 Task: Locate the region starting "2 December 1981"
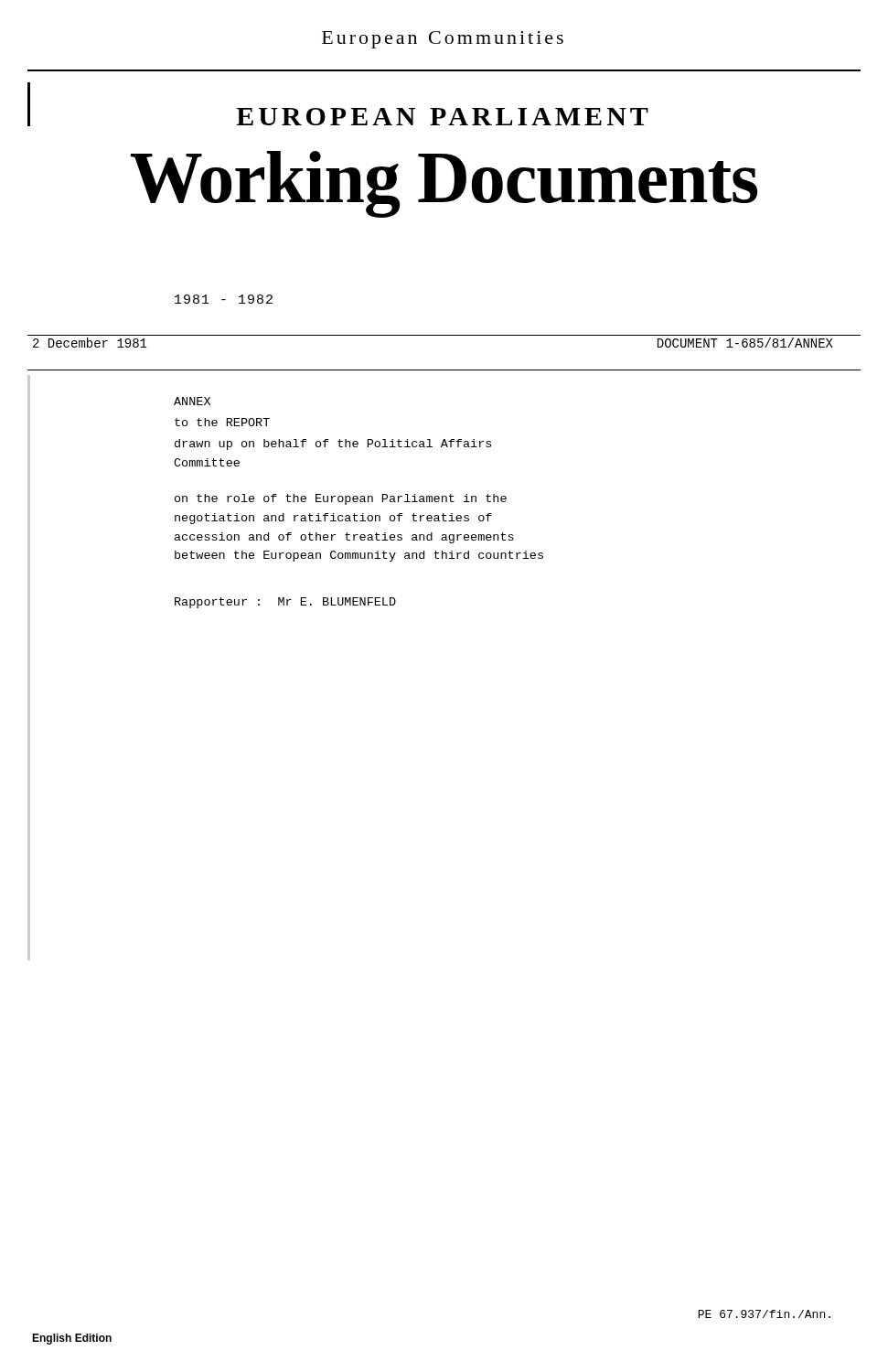(x=90, y=344)
